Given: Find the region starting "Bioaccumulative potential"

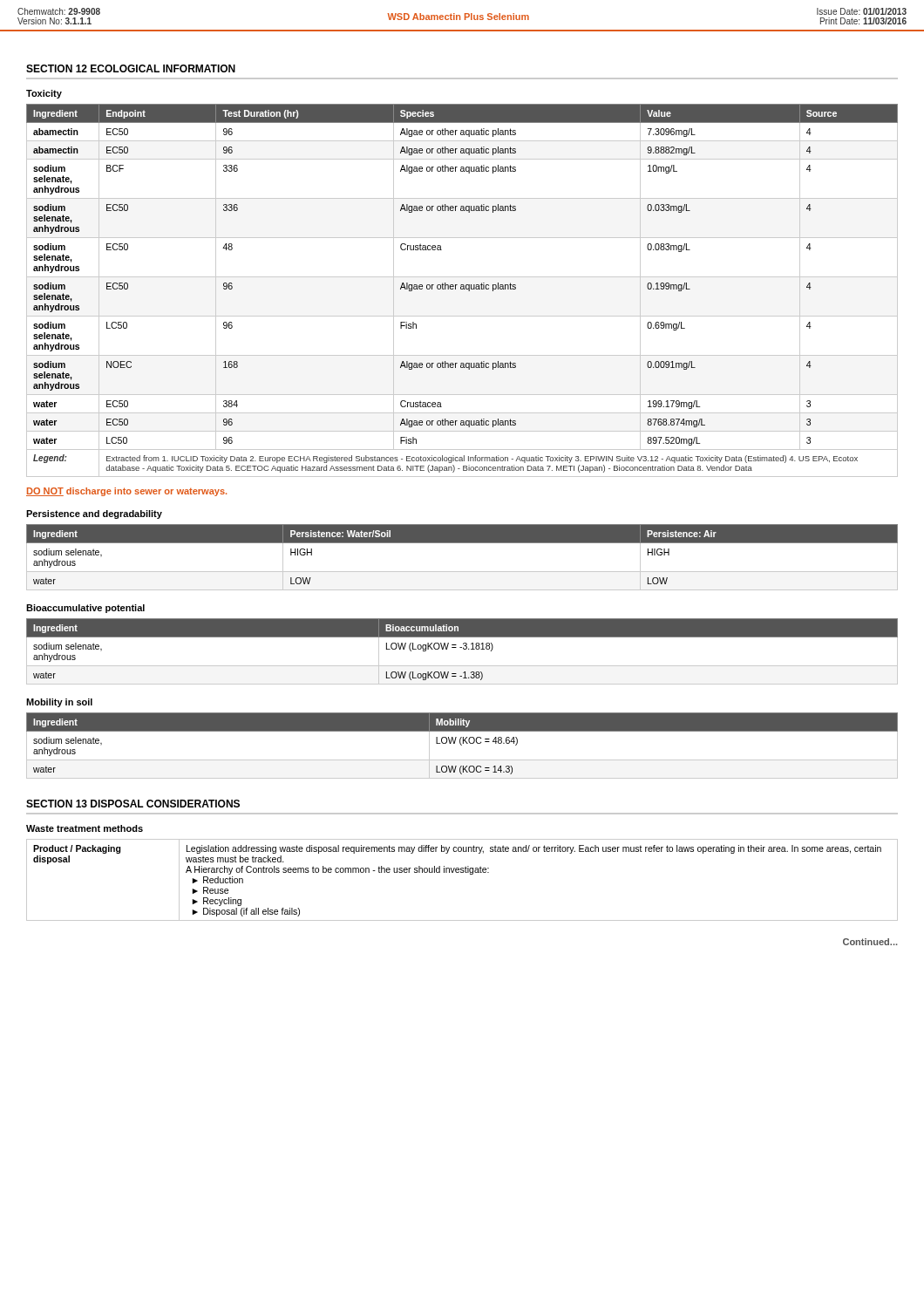Looking at the screenshot, I should 86,608.
